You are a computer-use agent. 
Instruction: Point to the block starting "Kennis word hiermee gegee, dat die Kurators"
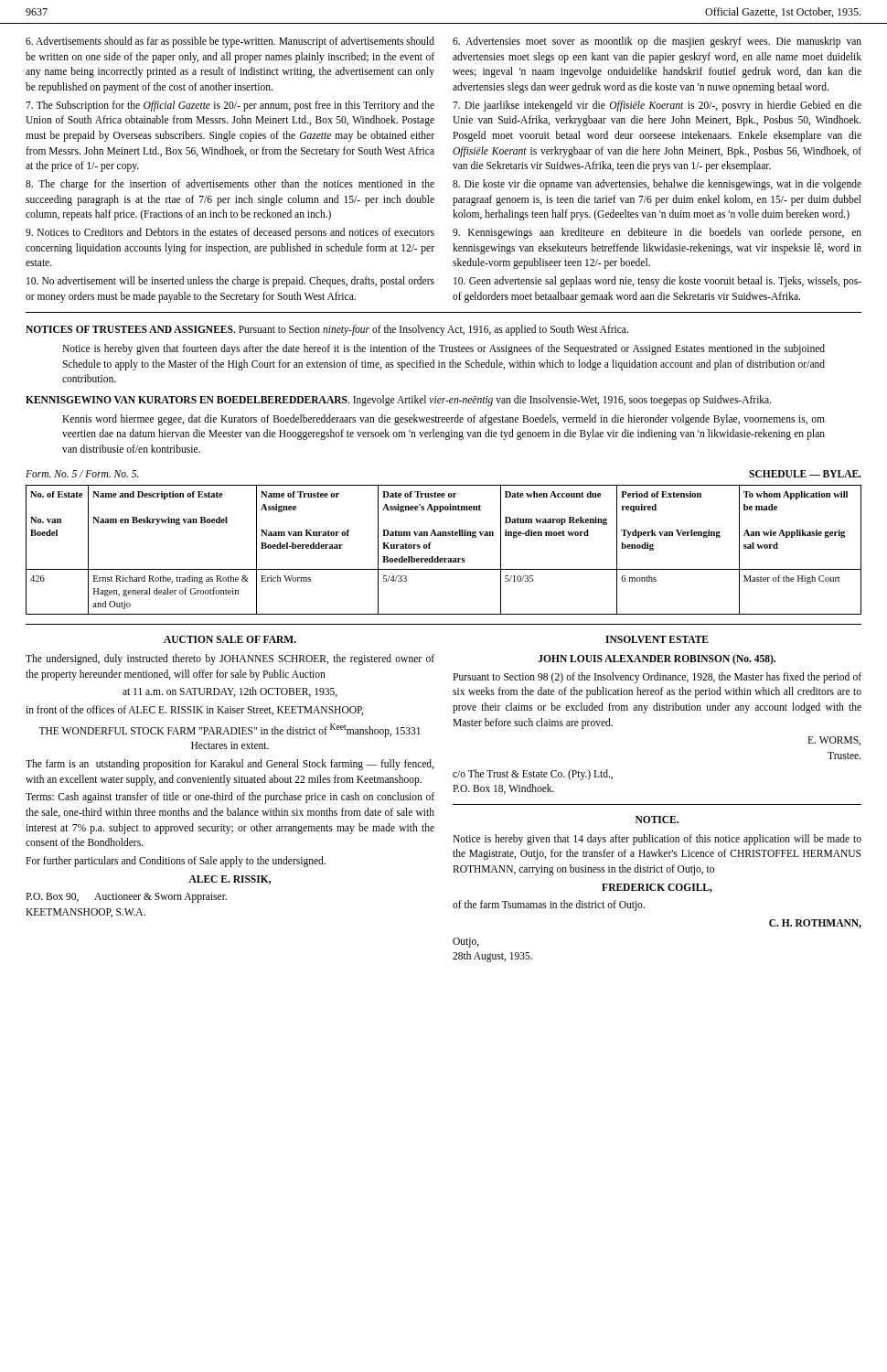(x=444, y=434)
